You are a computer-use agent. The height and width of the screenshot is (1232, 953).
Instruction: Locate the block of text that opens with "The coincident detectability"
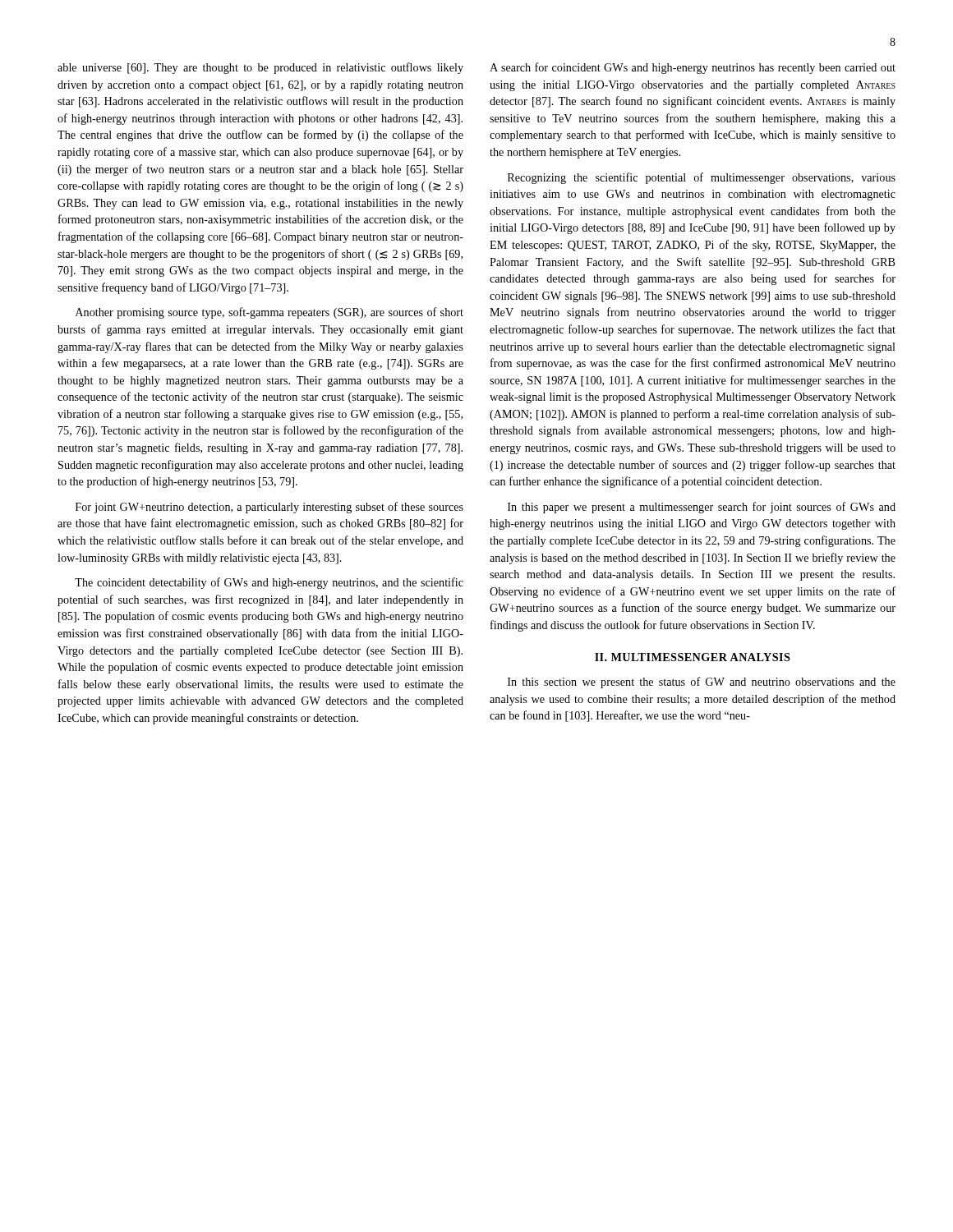[x=260, y=650]
